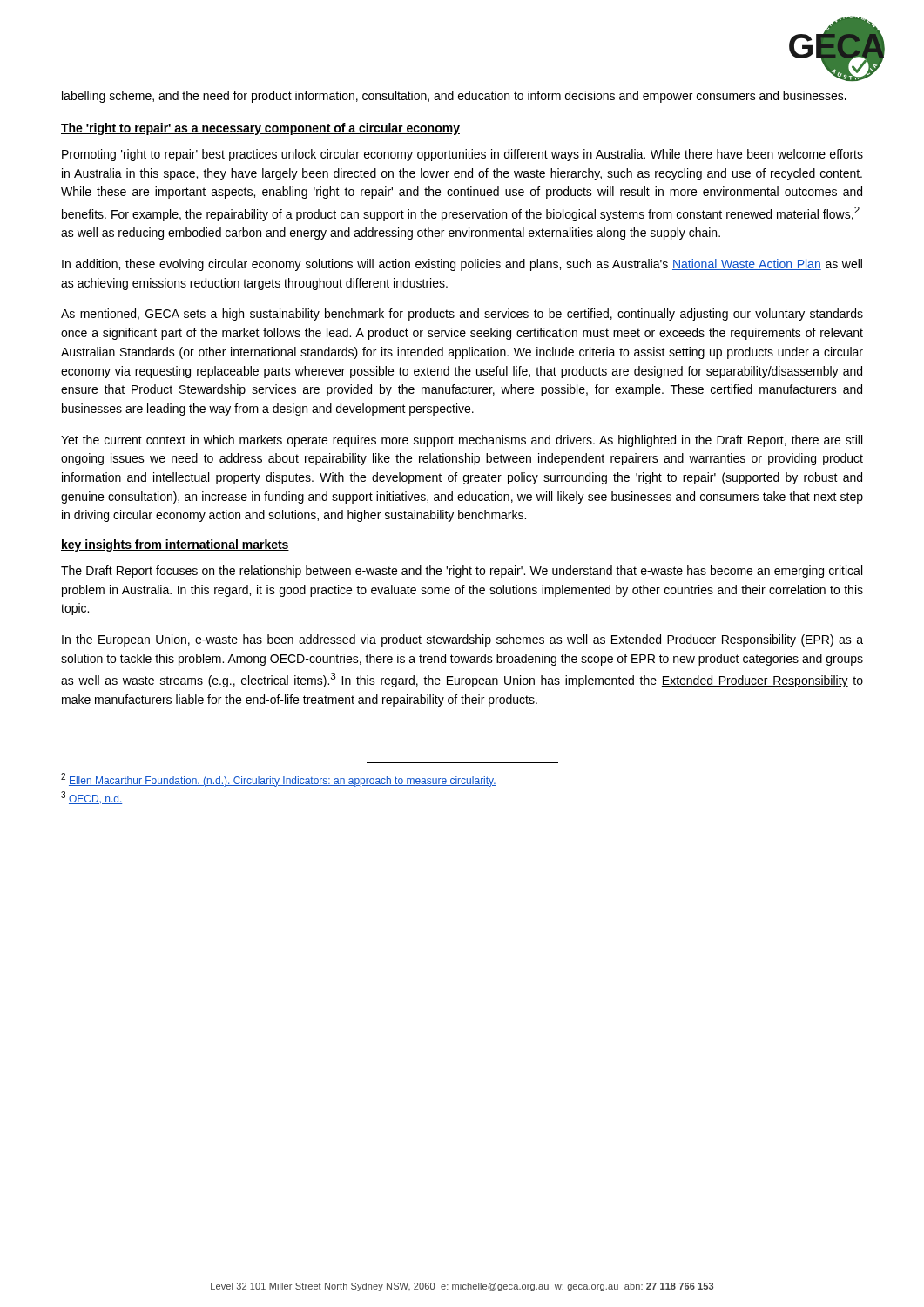Viewport: 924px width, 1307px height.
Task: Locate the block starting "The 'right to repair'"
Action: point(260,128)
